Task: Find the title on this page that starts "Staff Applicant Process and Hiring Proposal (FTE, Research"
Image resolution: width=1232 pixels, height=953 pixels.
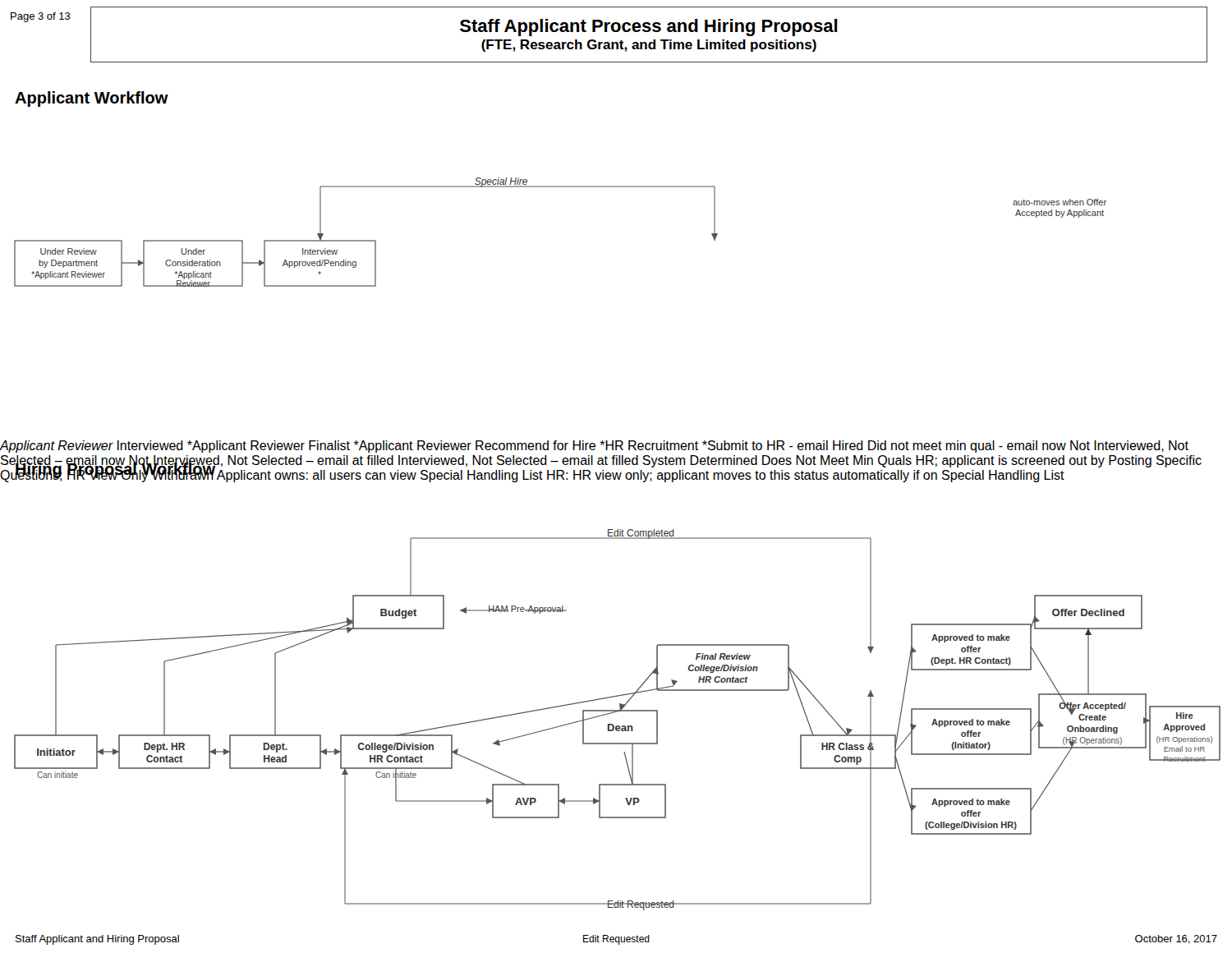Action: 649,34
